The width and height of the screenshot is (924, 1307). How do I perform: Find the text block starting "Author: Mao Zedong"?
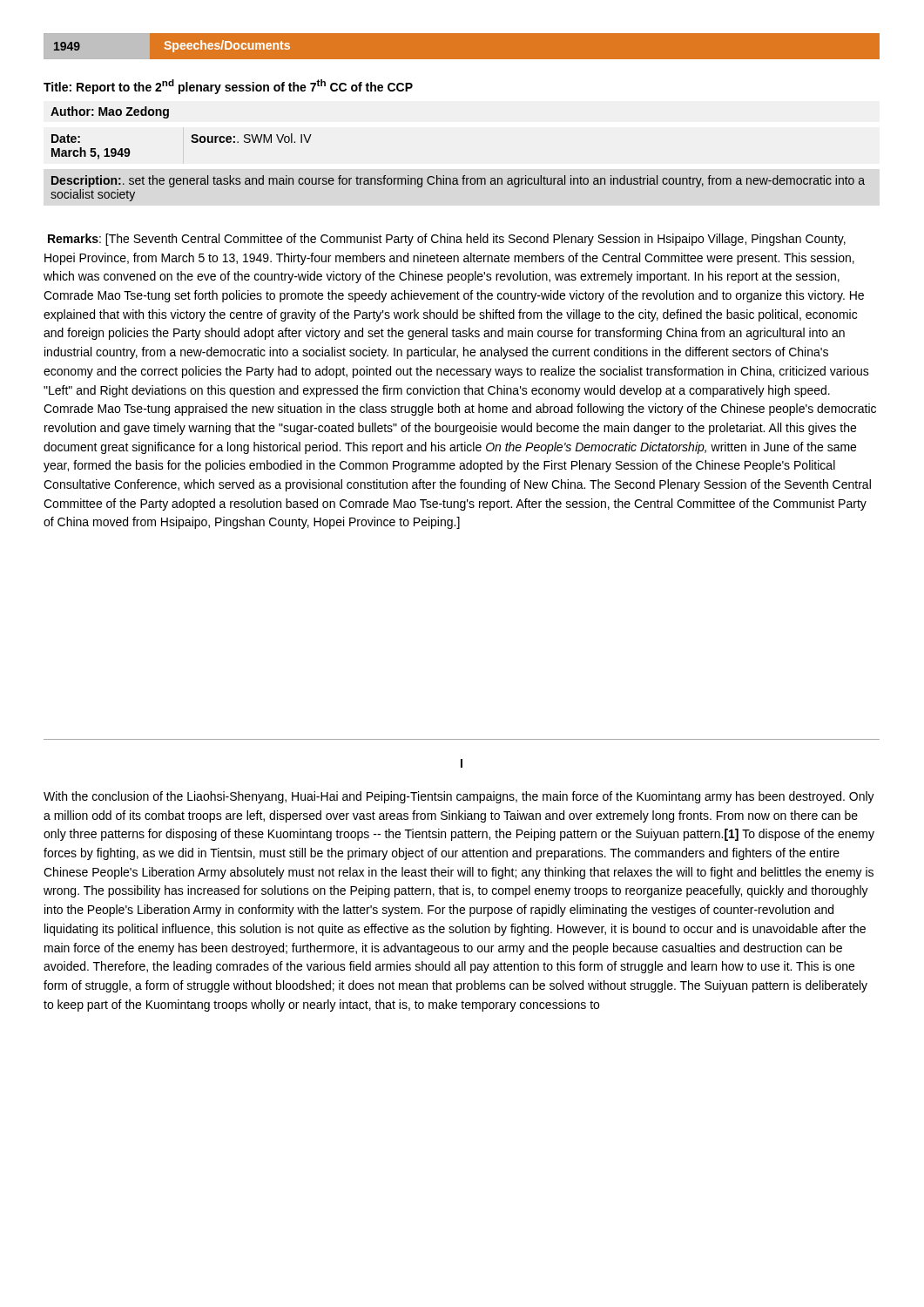110,112
